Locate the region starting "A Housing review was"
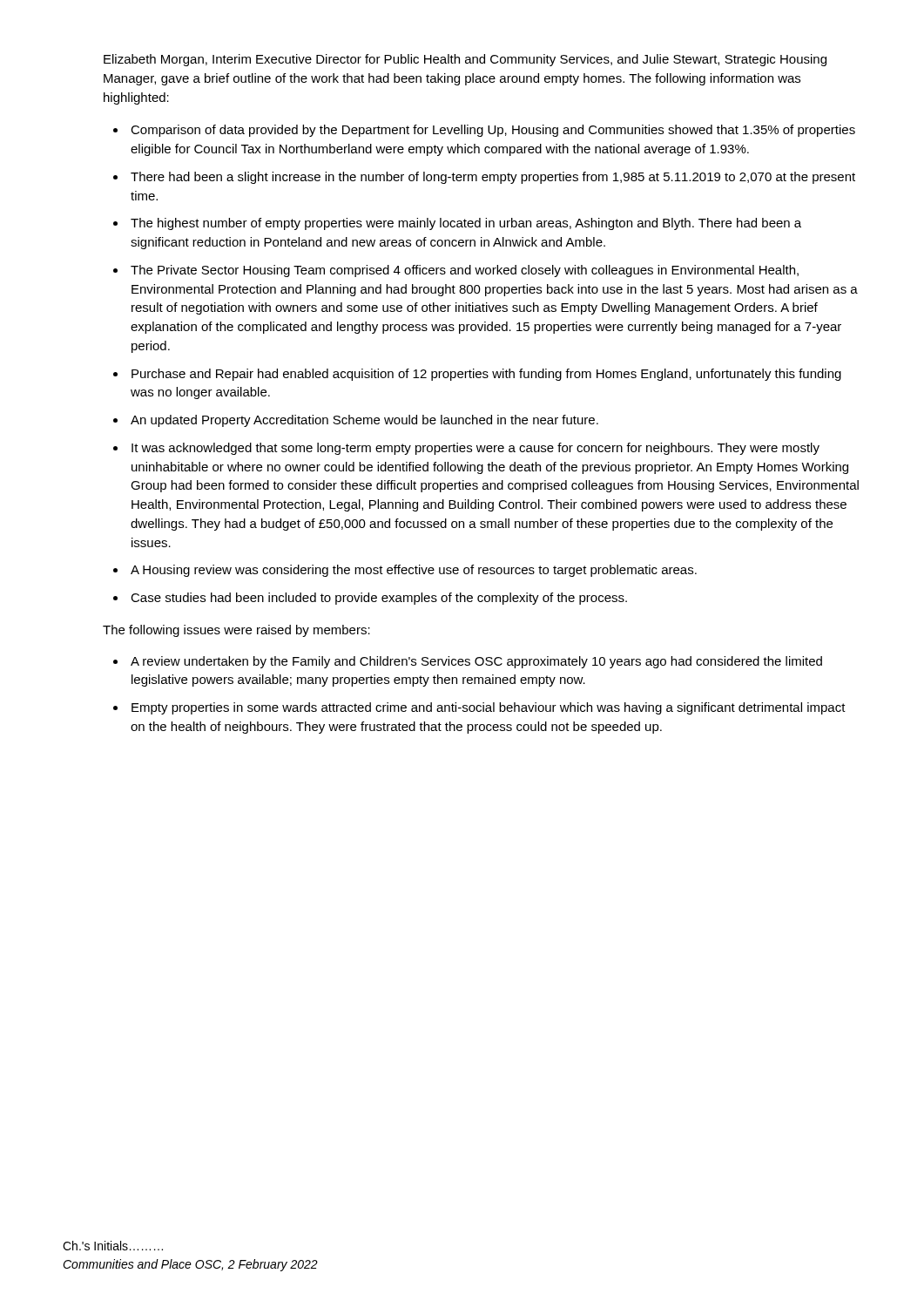The width and height of the screenshot is (924, 1307). click(x=414, y=570)
